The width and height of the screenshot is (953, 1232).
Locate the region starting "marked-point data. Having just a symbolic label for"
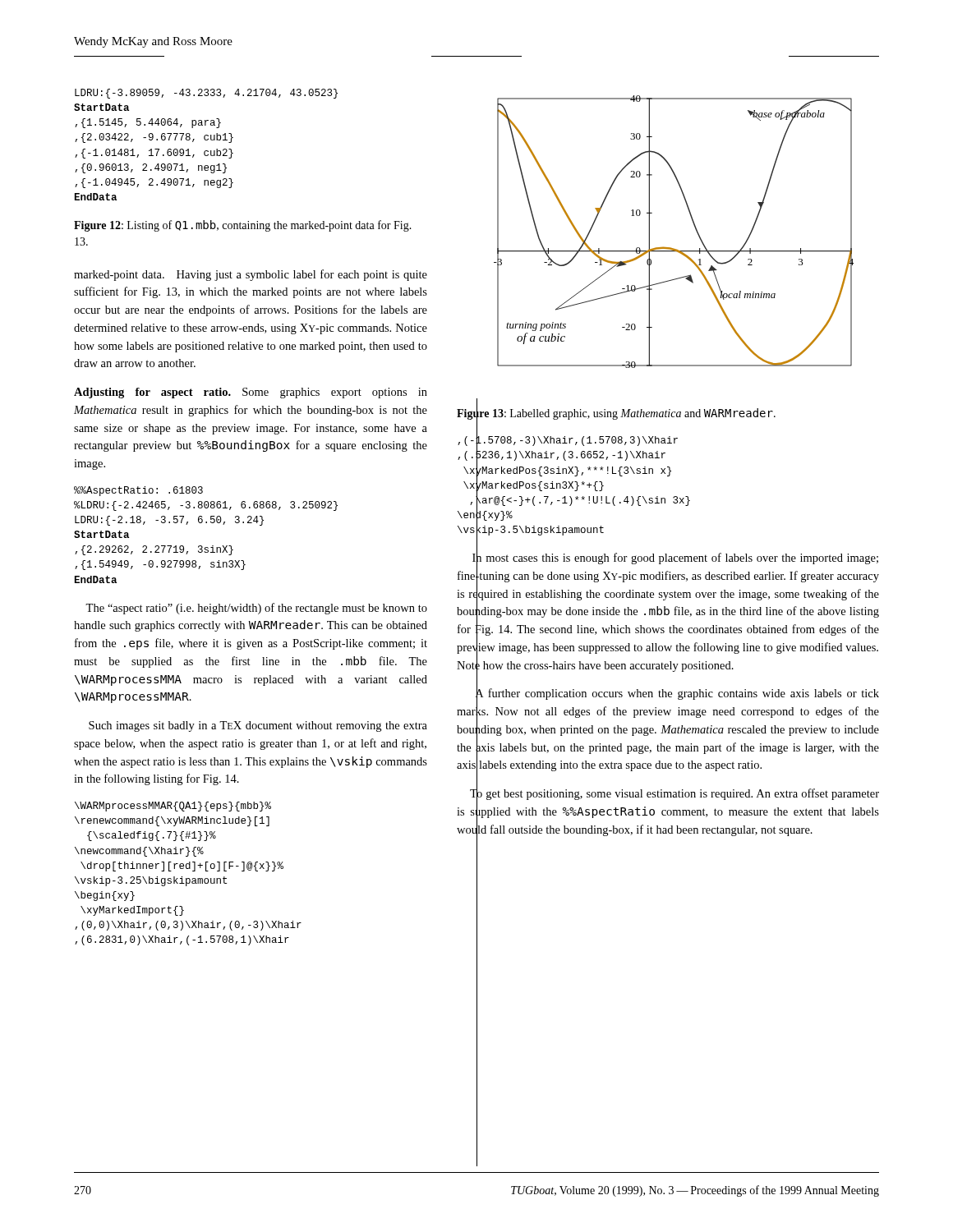[x=251, y=319]
